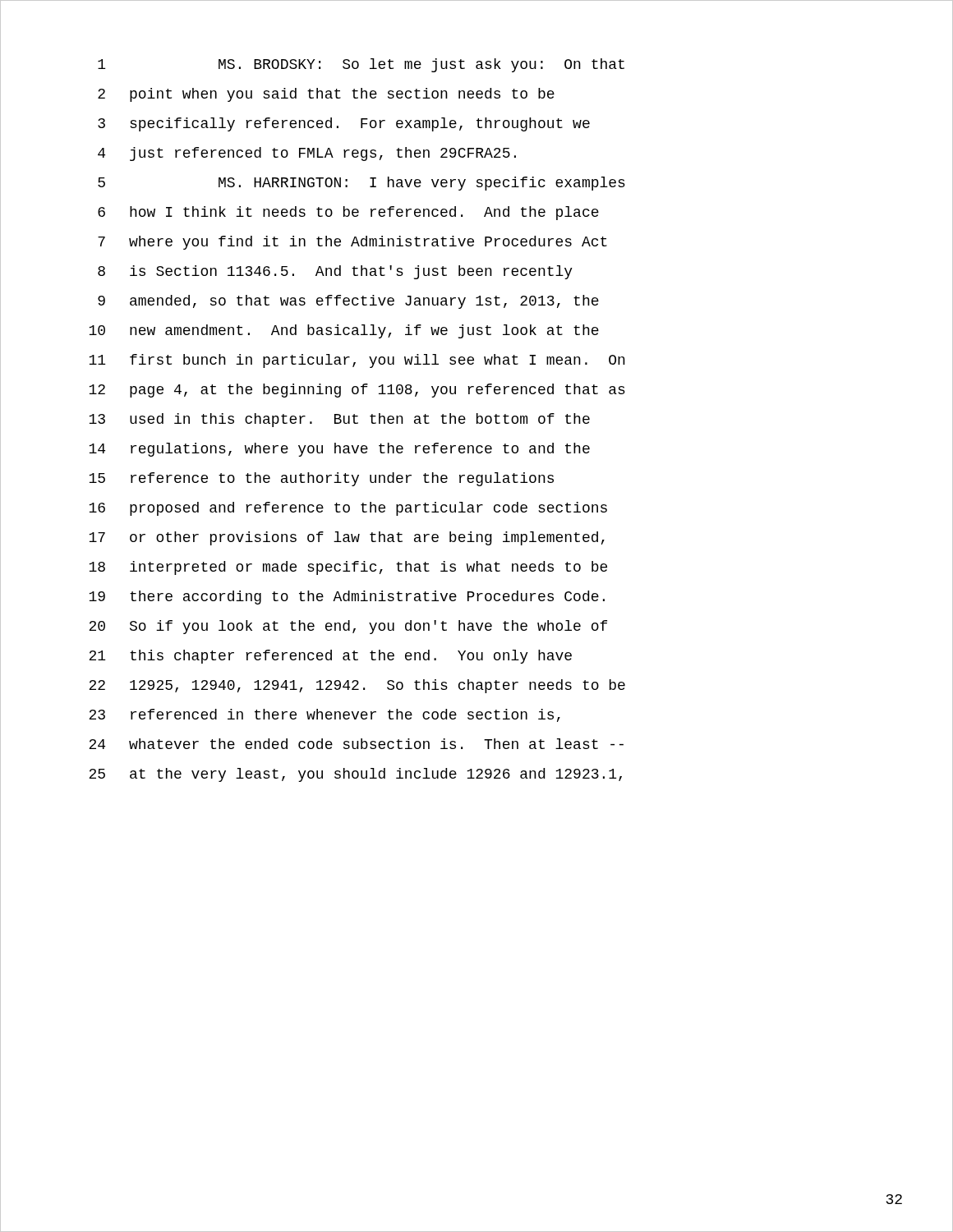Screen dimensions: 1232x953
Task: Locate the text starting "12 page 4, at the beginning of 1108,"
Action: 485,390
